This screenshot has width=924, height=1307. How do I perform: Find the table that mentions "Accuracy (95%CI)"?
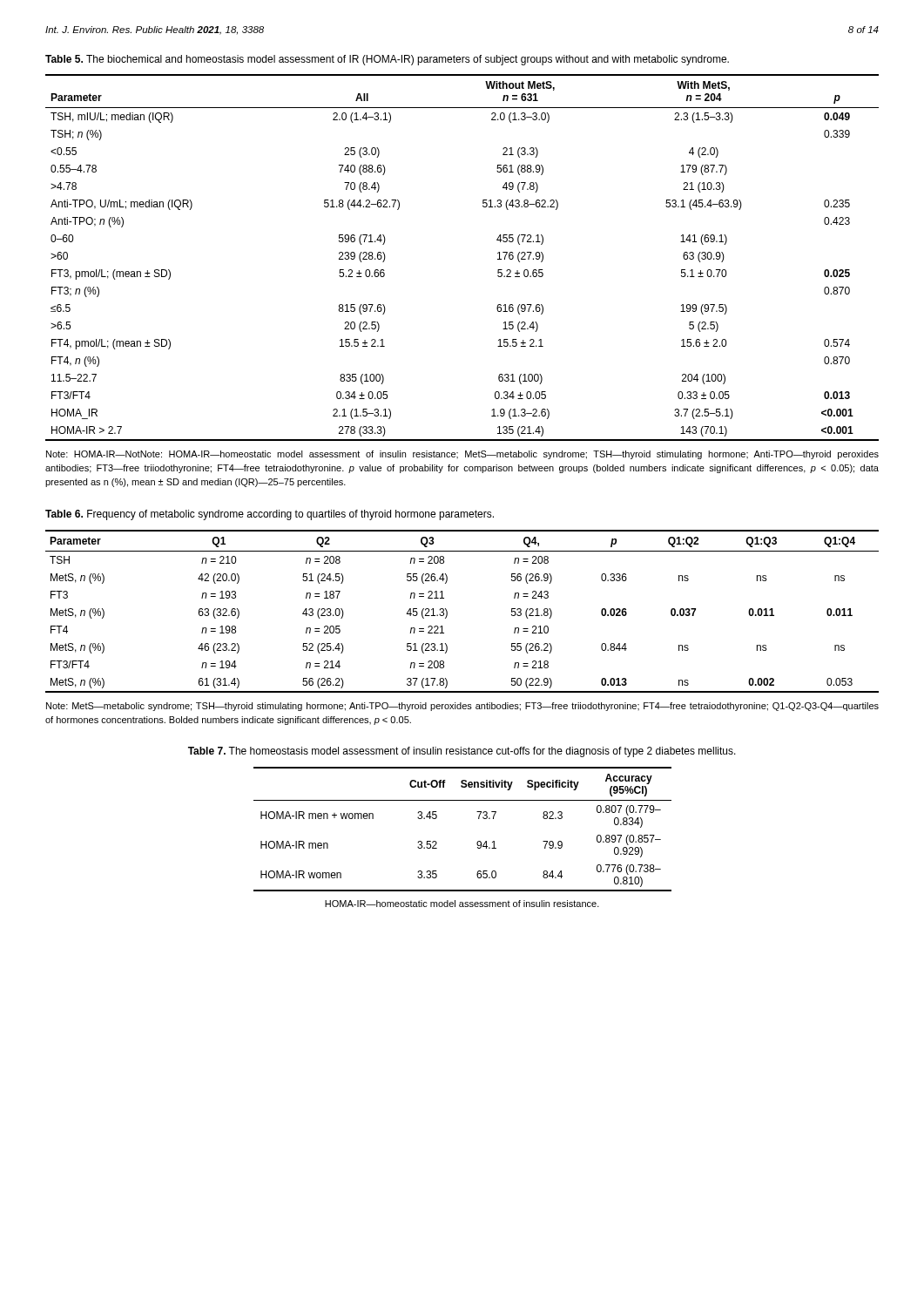462,829
